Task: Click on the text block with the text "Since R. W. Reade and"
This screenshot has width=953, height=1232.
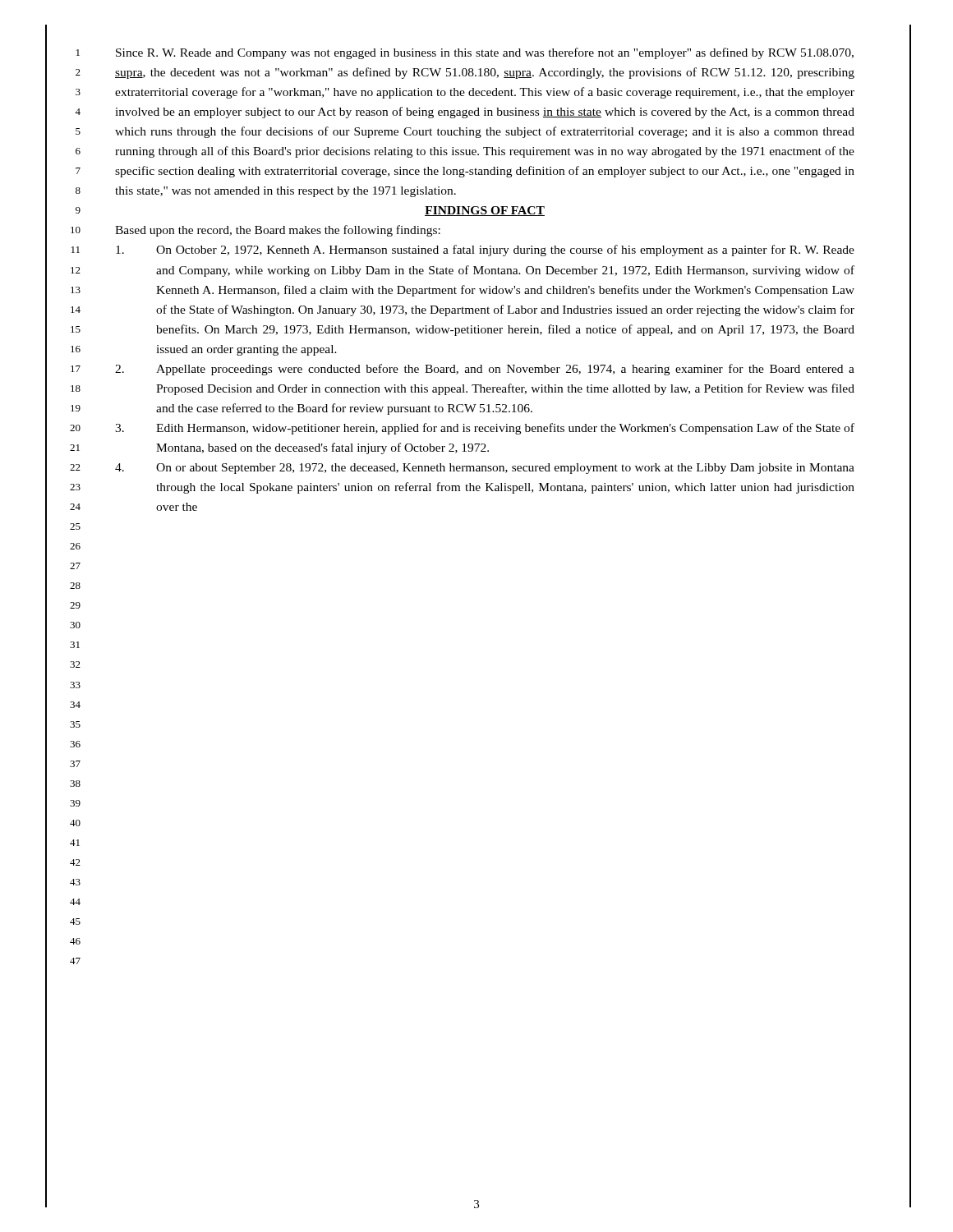Action: 485,122
